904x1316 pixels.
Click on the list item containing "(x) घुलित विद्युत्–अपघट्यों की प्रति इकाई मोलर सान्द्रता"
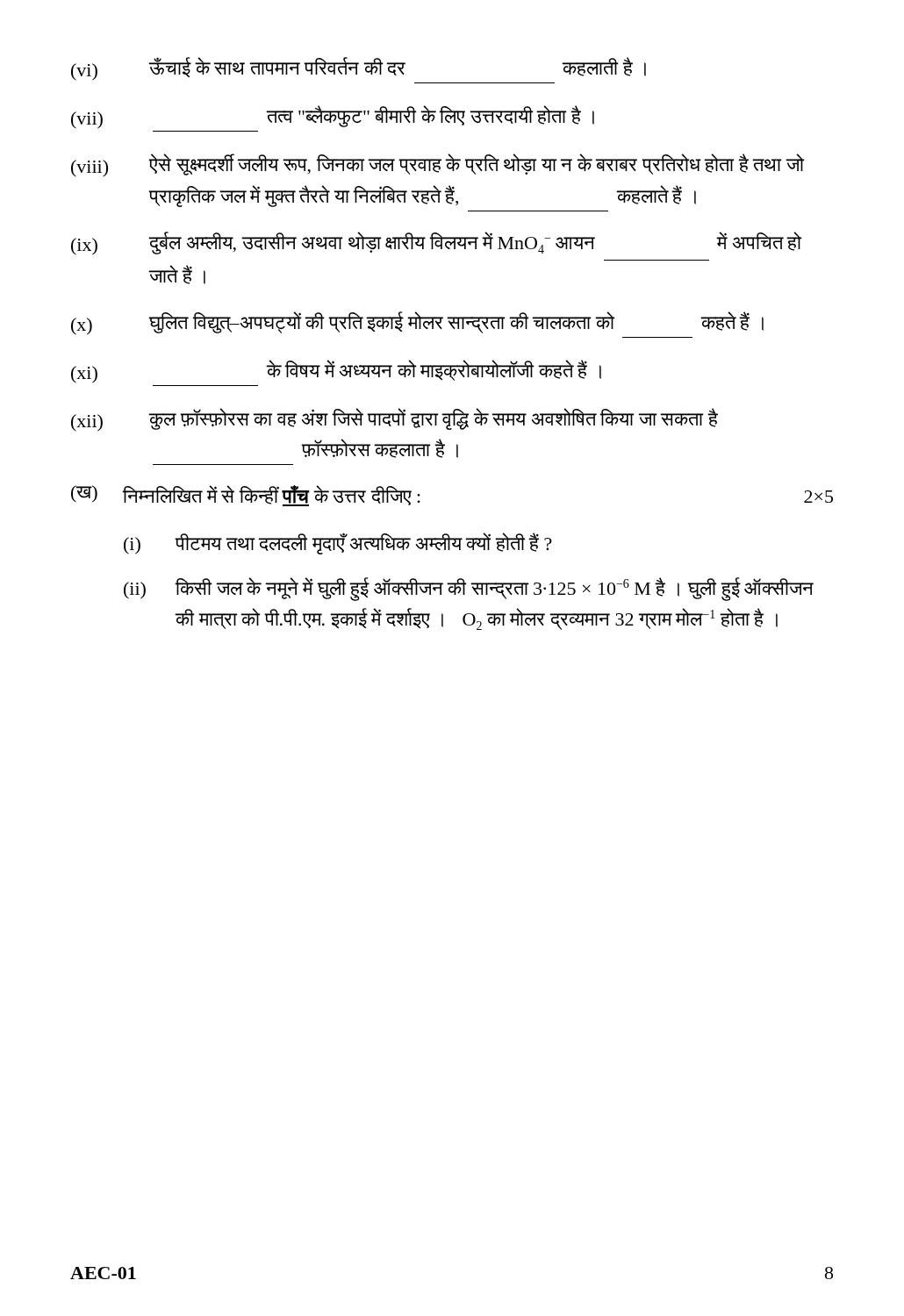click(452, 323)
